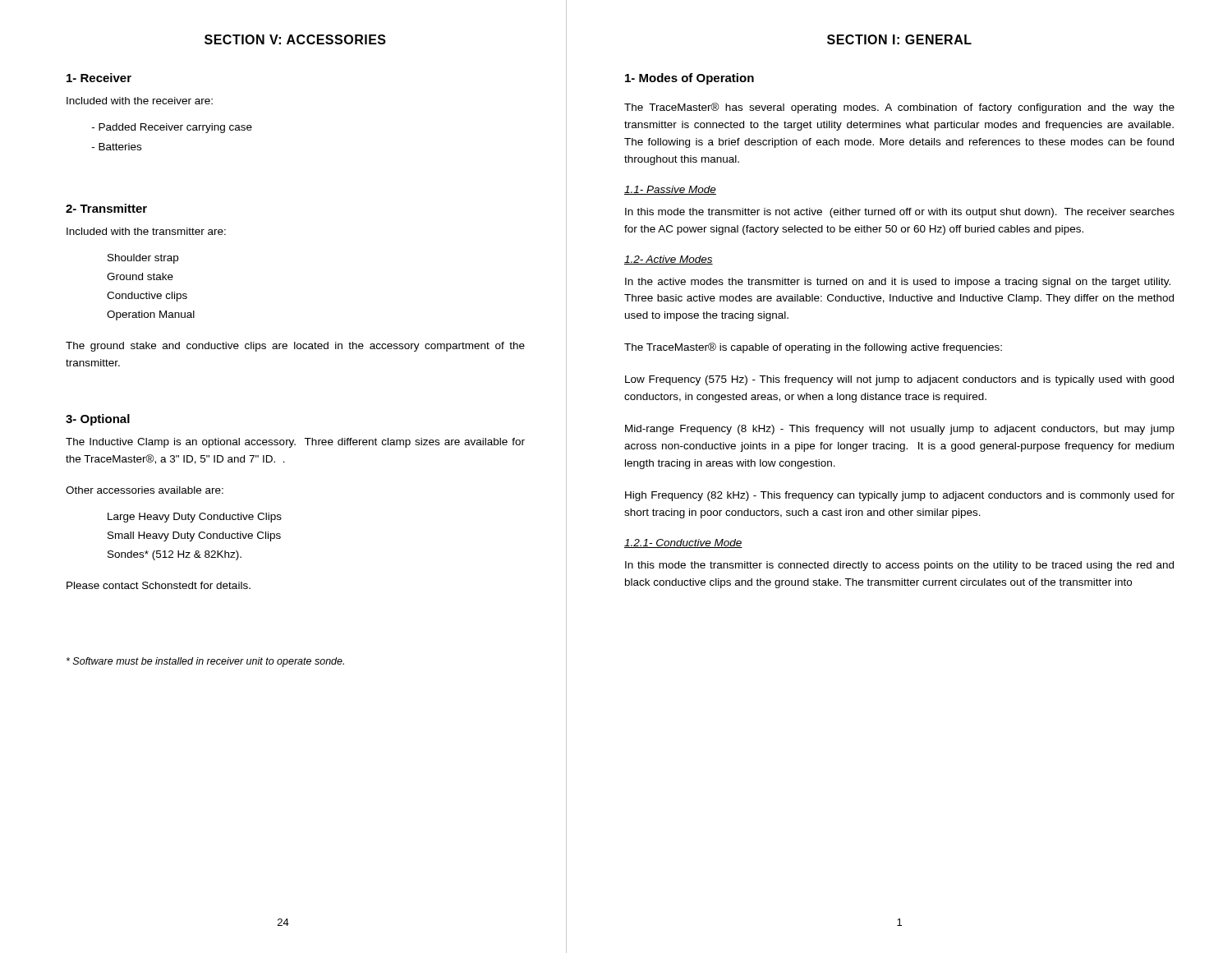Select the block starting "Shoulder strap"
The width and height of the screenshot is (1232, 953).
(x=143, y=258)
